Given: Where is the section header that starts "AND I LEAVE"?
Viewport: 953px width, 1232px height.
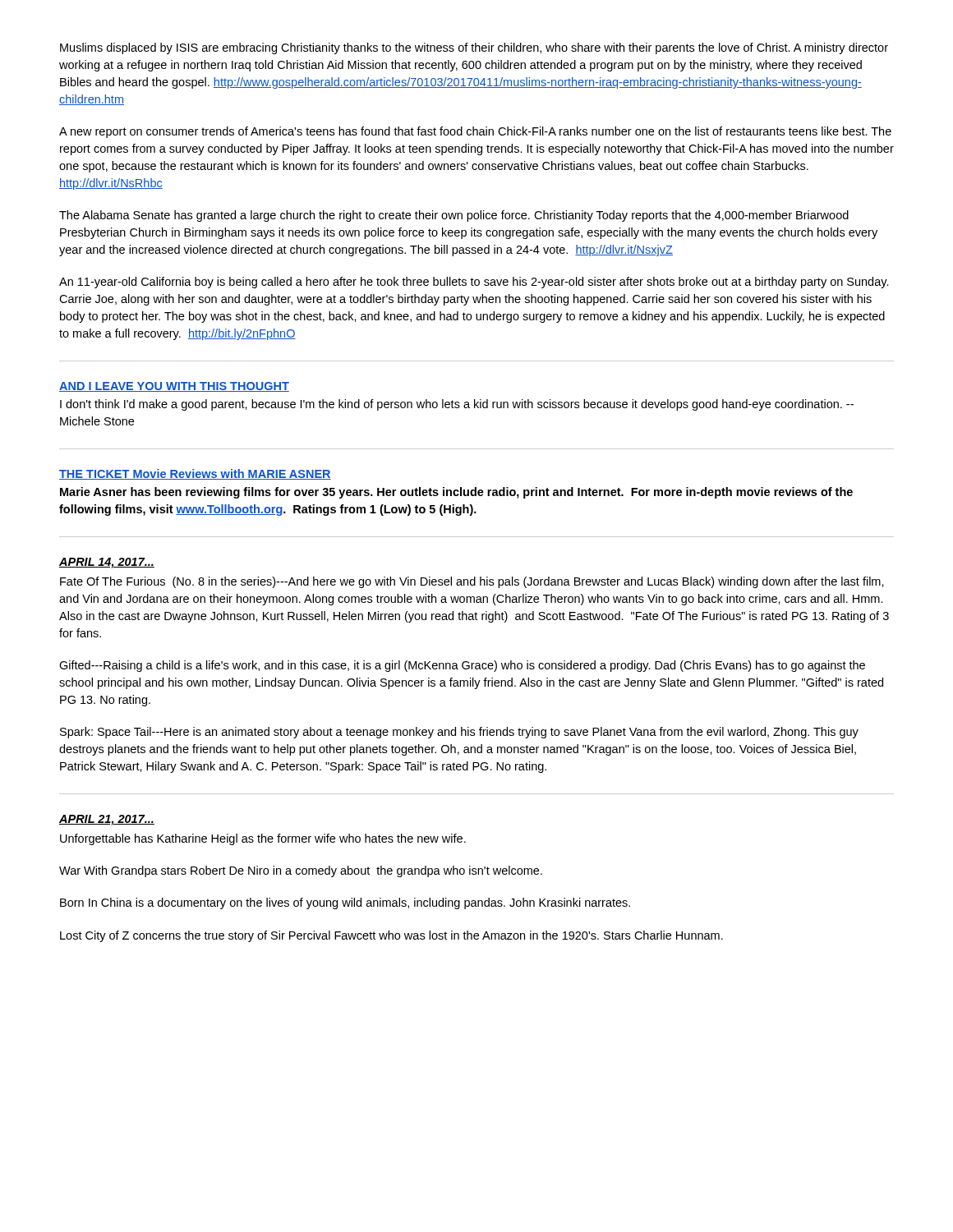Looking at the screenshot, I should tap(174, 386).
